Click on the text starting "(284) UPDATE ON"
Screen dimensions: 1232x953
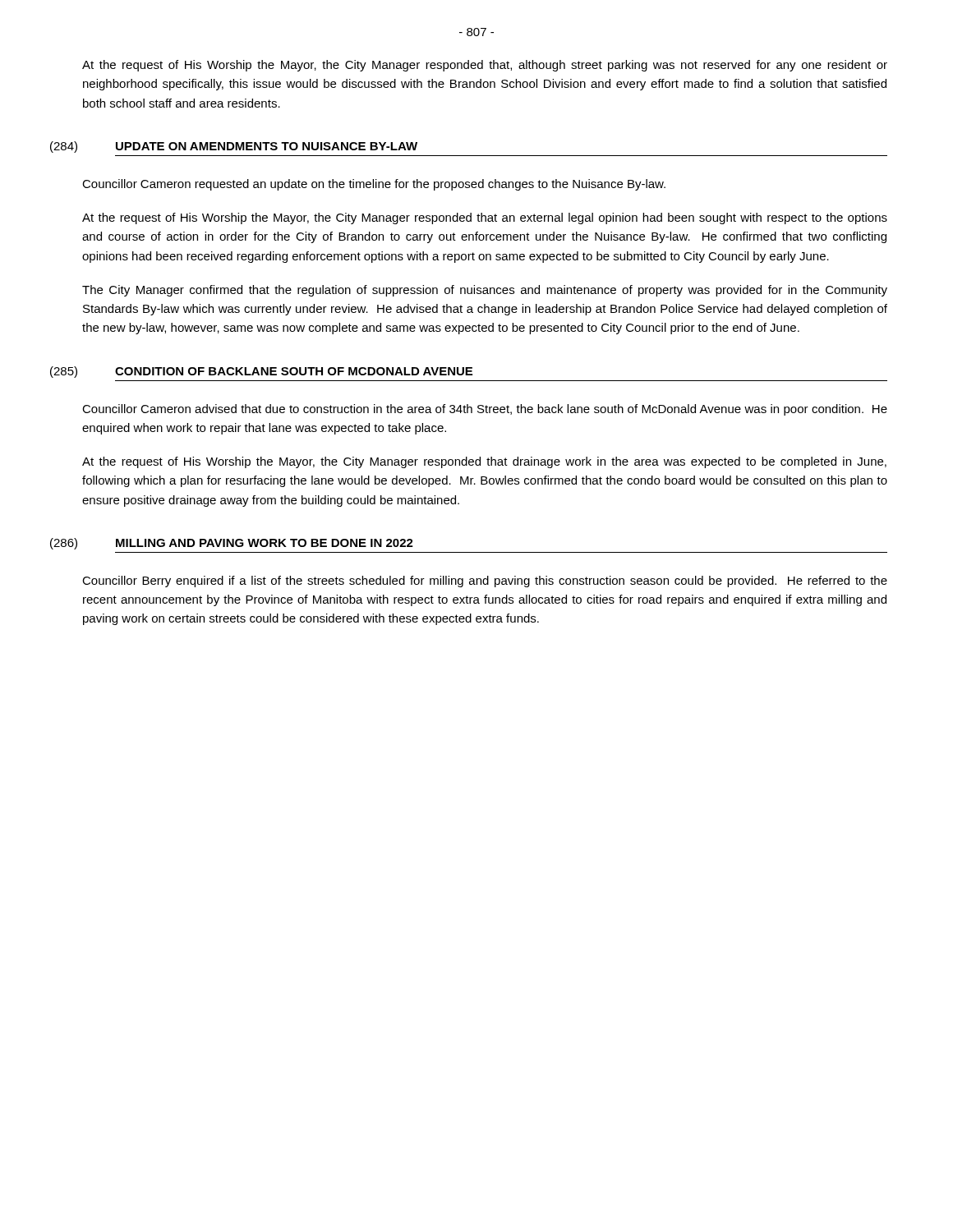[x=468, y=147]
